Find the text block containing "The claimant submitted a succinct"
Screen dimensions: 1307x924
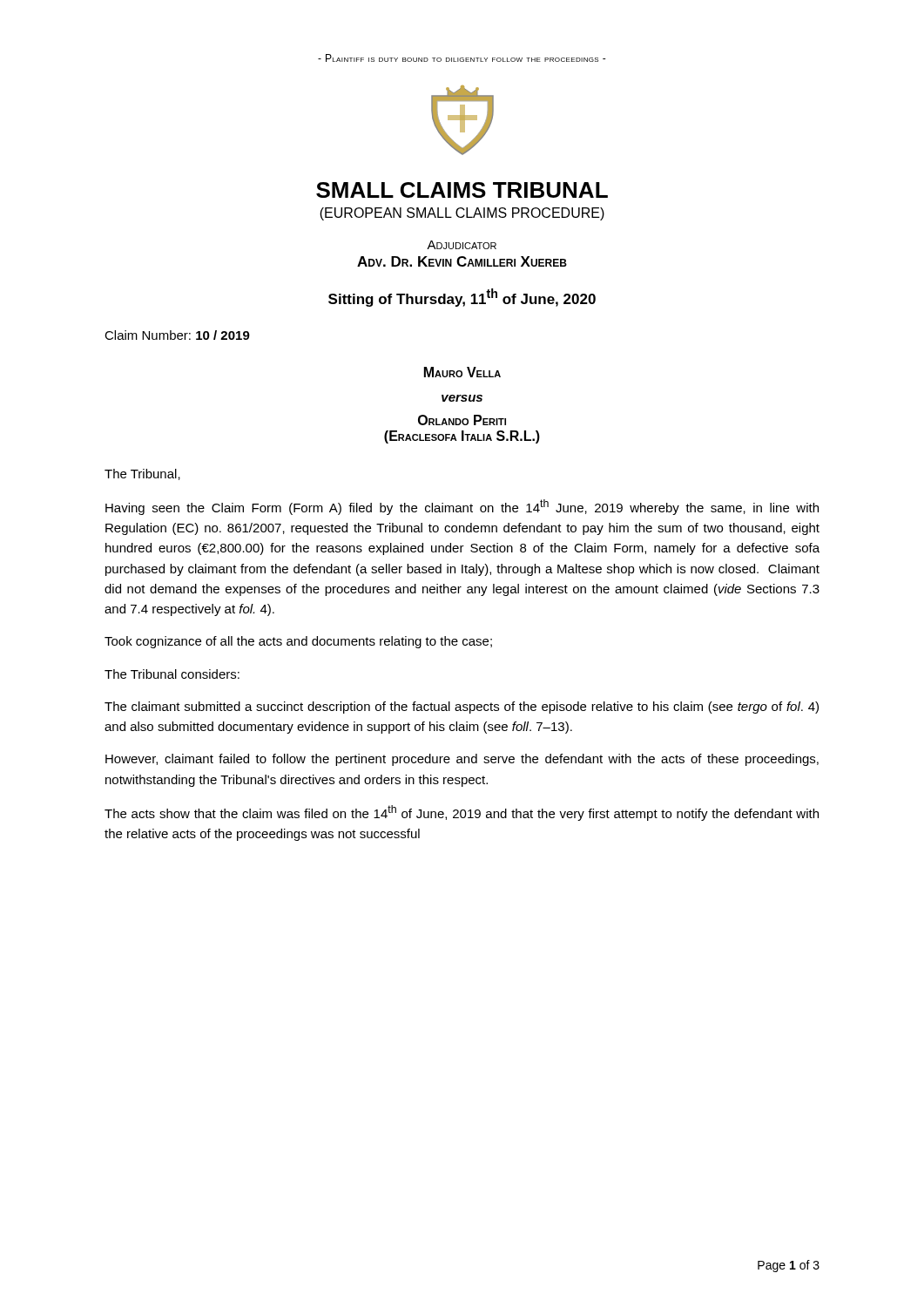tap(462, 716)
